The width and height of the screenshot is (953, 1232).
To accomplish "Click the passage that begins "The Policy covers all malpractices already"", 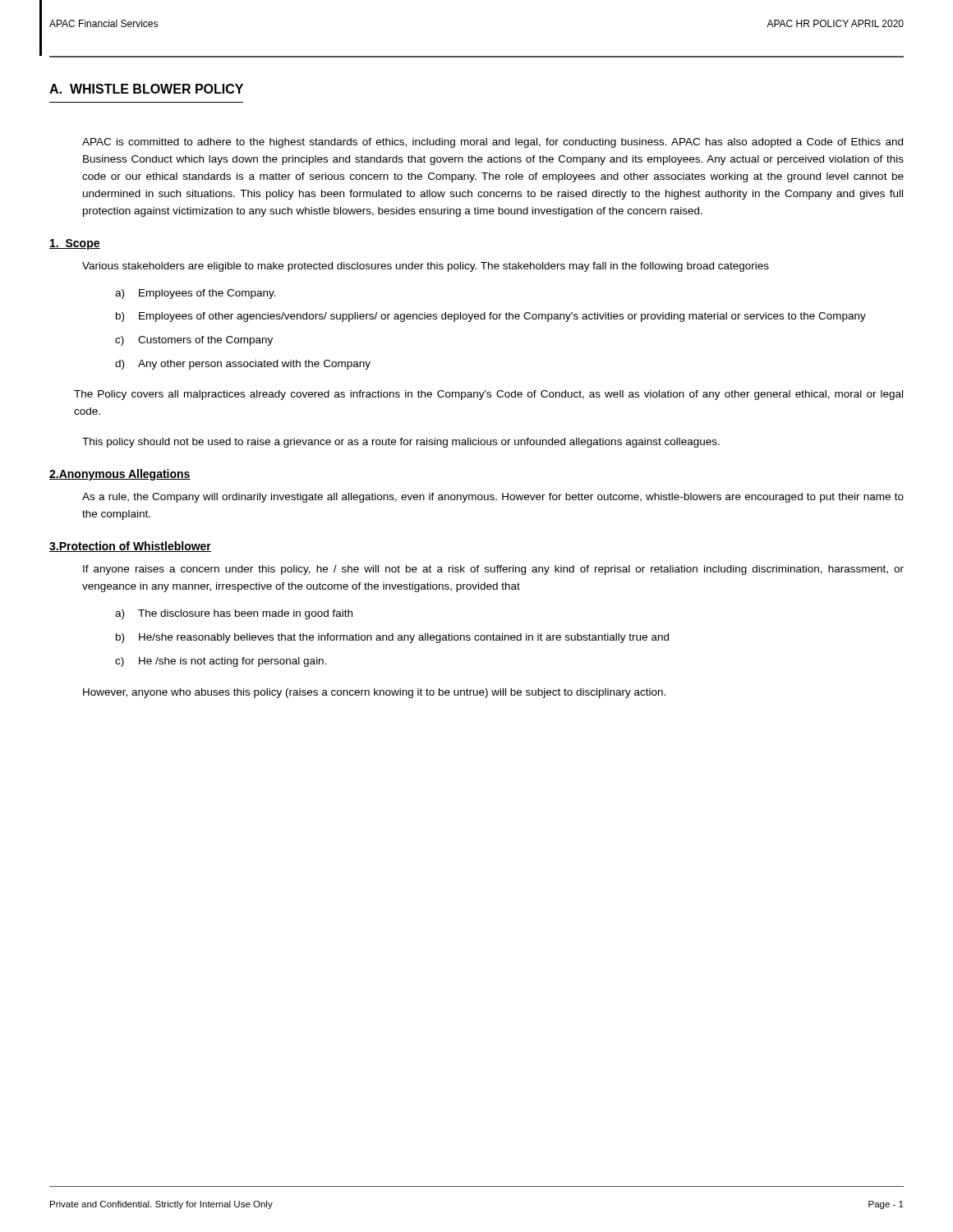I will [489, 403].
